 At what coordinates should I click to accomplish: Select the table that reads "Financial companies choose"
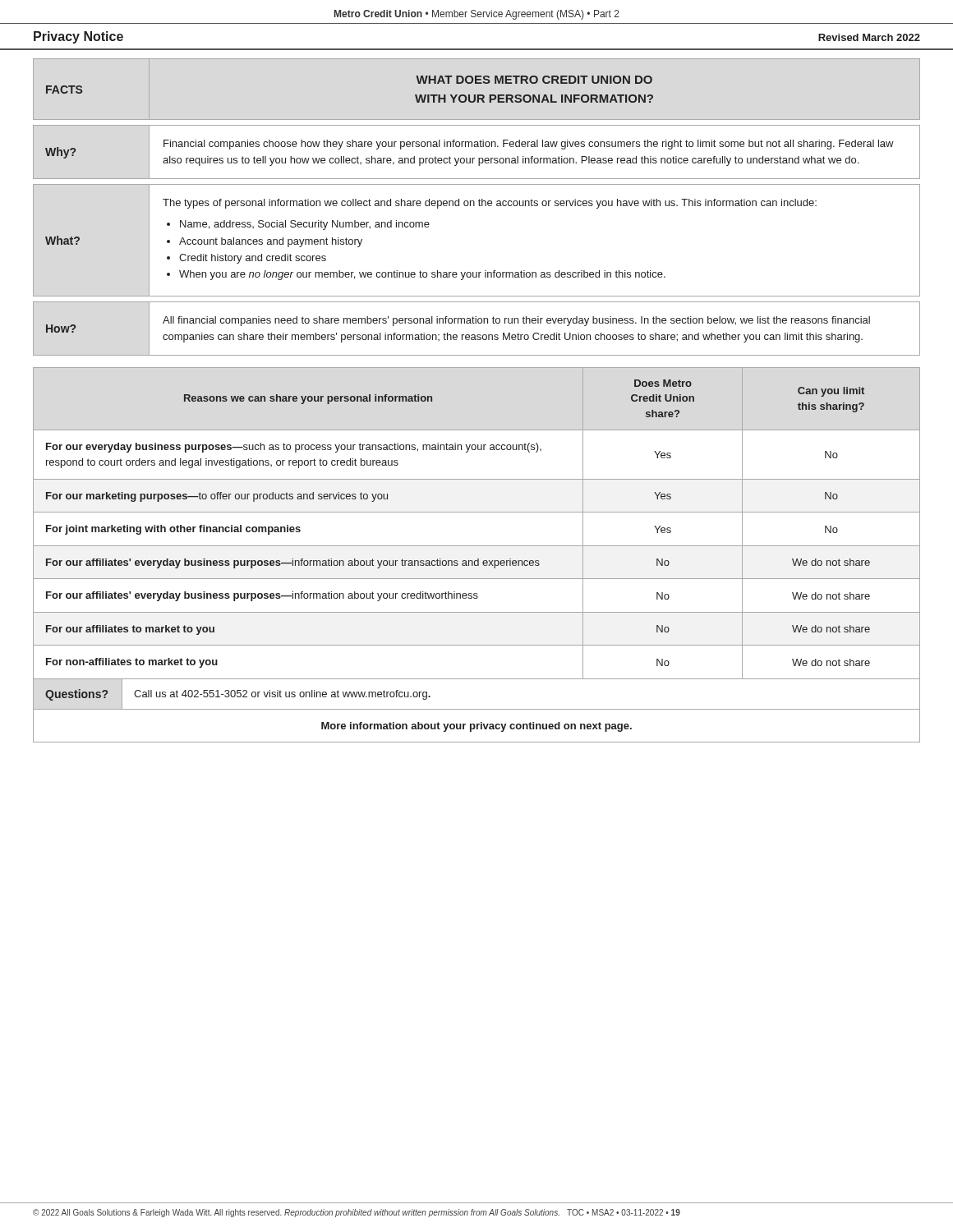476,207
